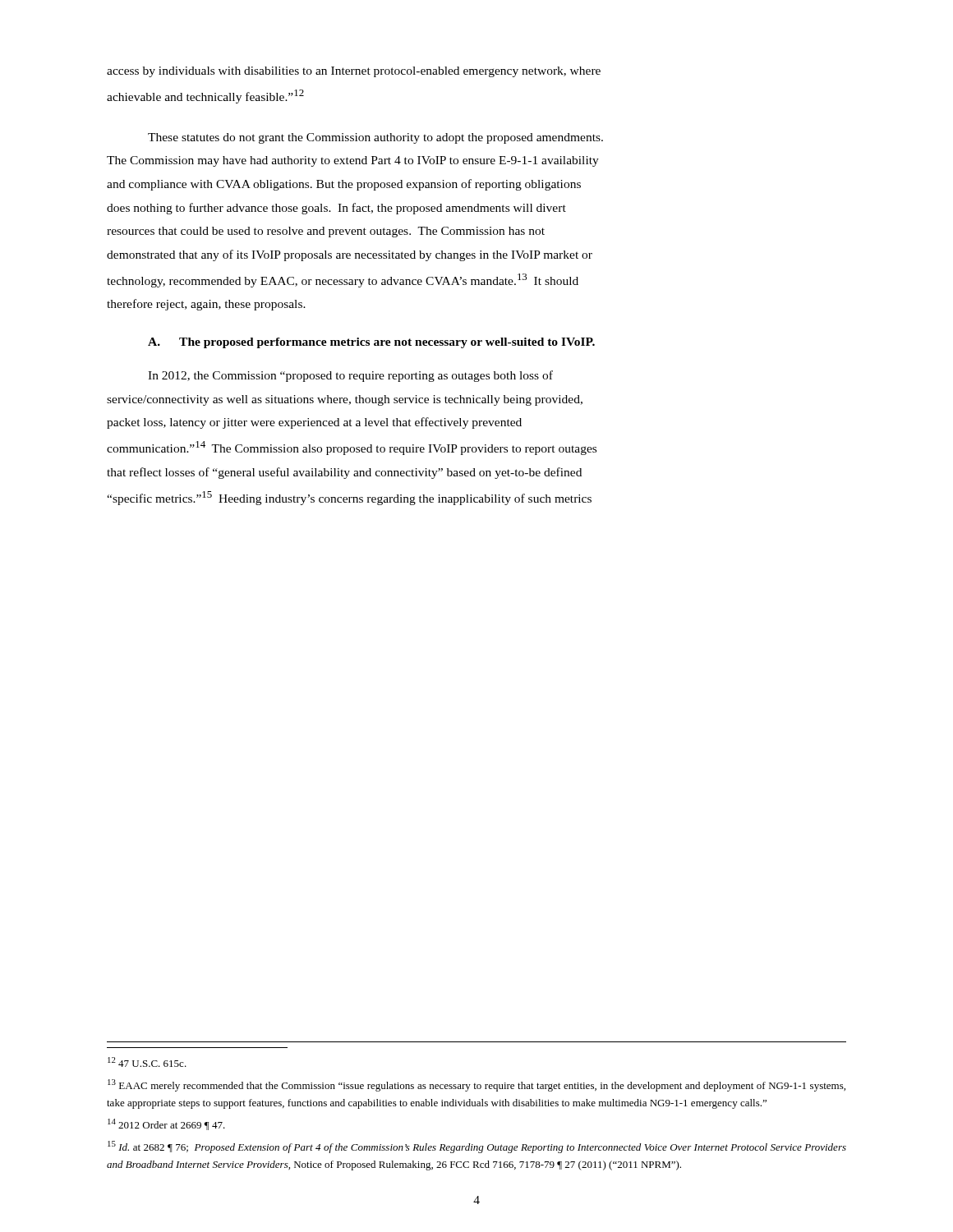The width and height of the screenshot is (953, 1232).
Task: Click the passage that begins "In 2012, the Commission “proposed to require reporting"
Action: point(476,437)
